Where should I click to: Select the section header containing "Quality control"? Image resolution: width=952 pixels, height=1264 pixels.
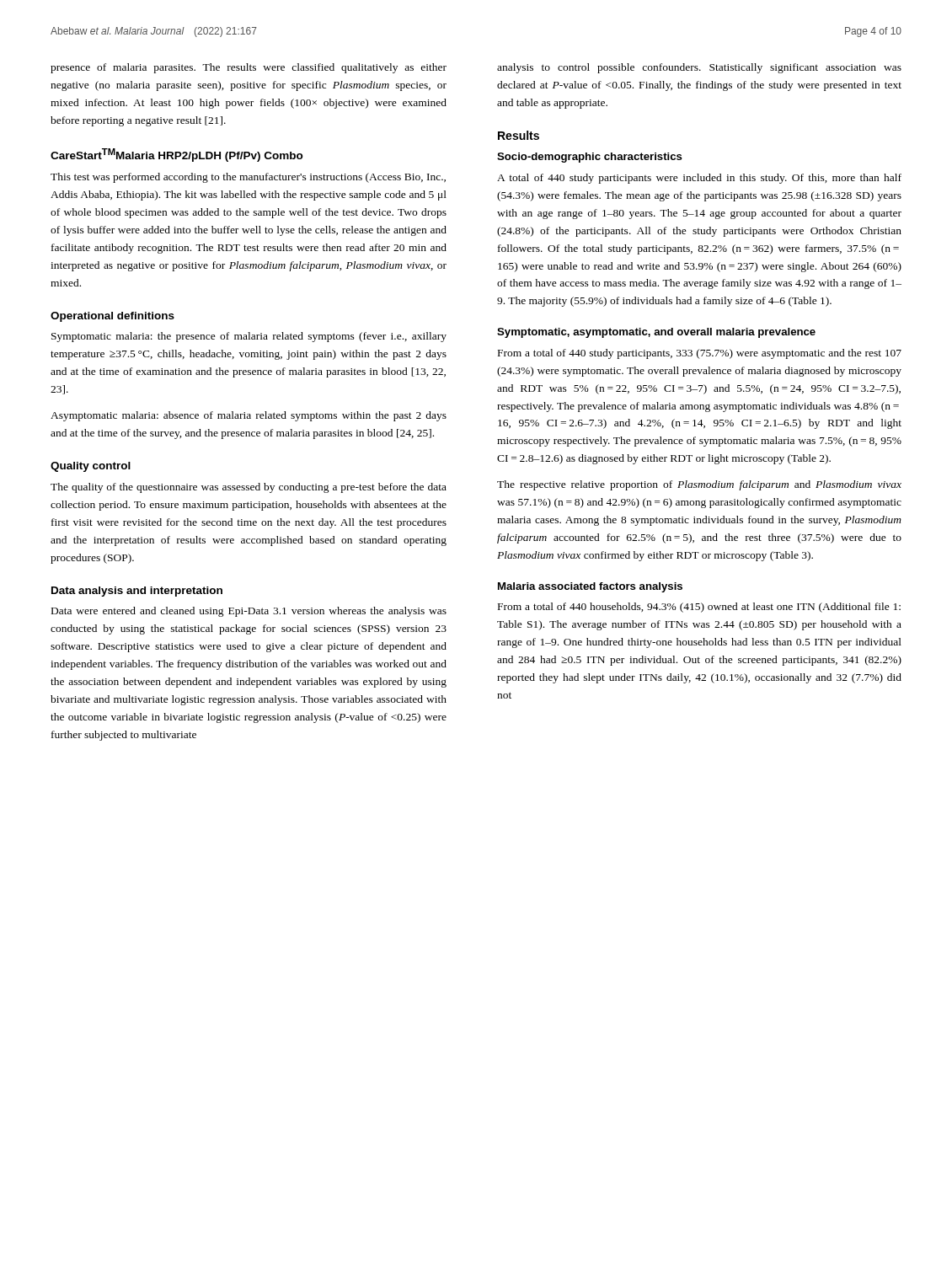pos(91,466)
